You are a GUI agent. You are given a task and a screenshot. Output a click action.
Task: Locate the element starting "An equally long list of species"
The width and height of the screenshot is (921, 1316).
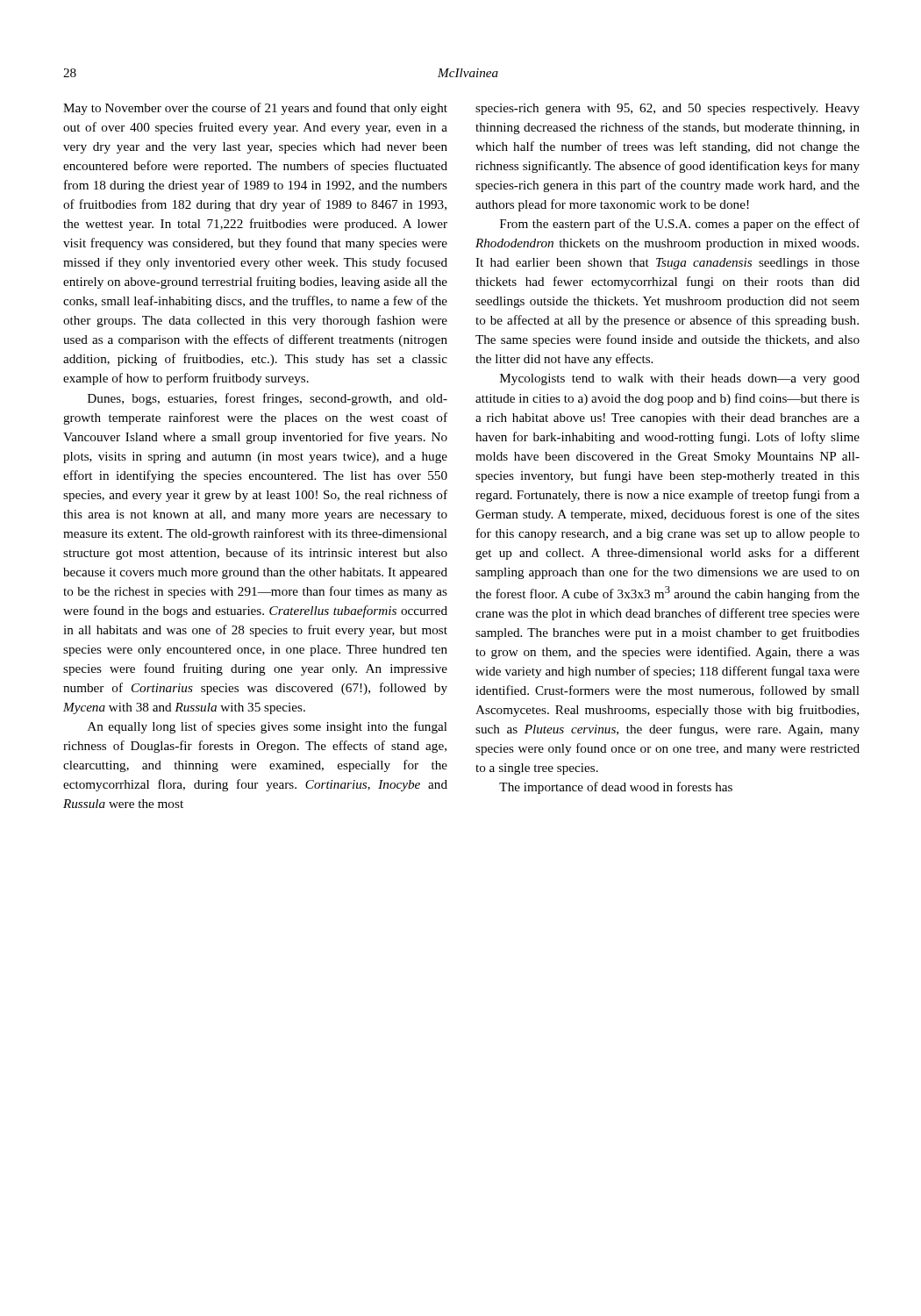click(x=255, y=765)
